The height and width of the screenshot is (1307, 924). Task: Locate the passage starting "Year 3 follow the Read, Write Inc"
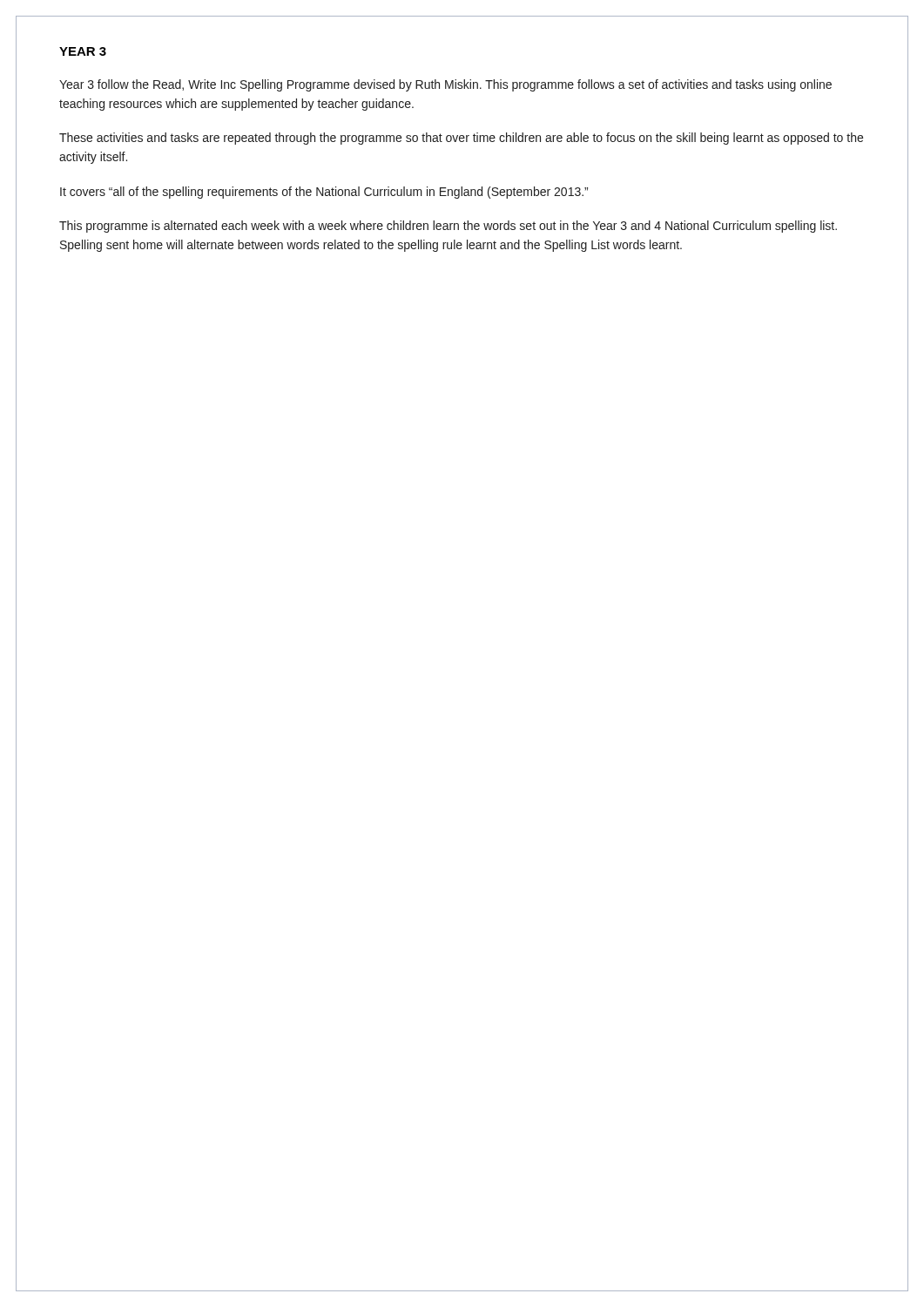click(446, 94)
